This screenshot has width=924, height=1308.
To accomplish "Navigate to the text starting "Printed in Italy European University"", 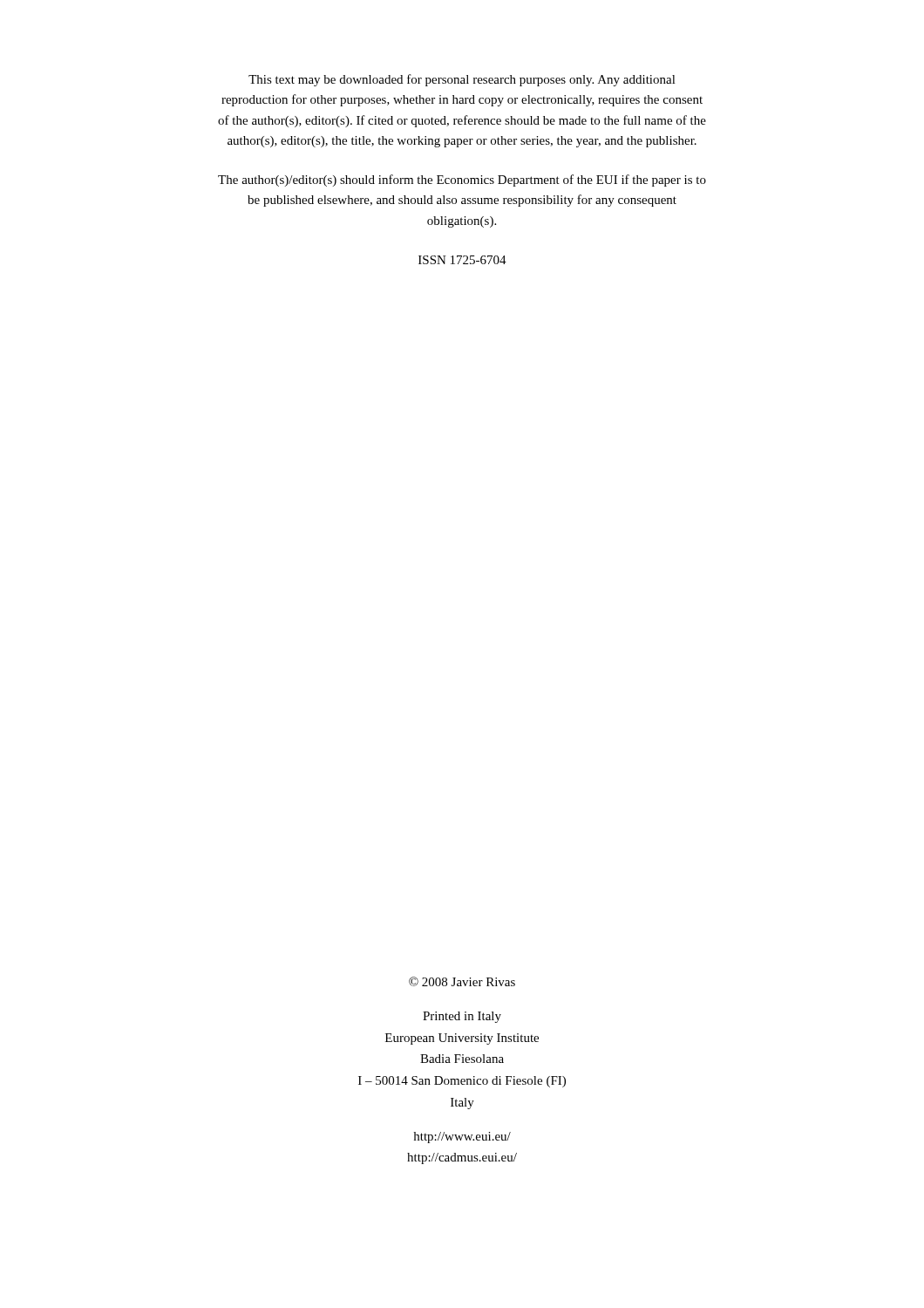I will pos(462,1059).
